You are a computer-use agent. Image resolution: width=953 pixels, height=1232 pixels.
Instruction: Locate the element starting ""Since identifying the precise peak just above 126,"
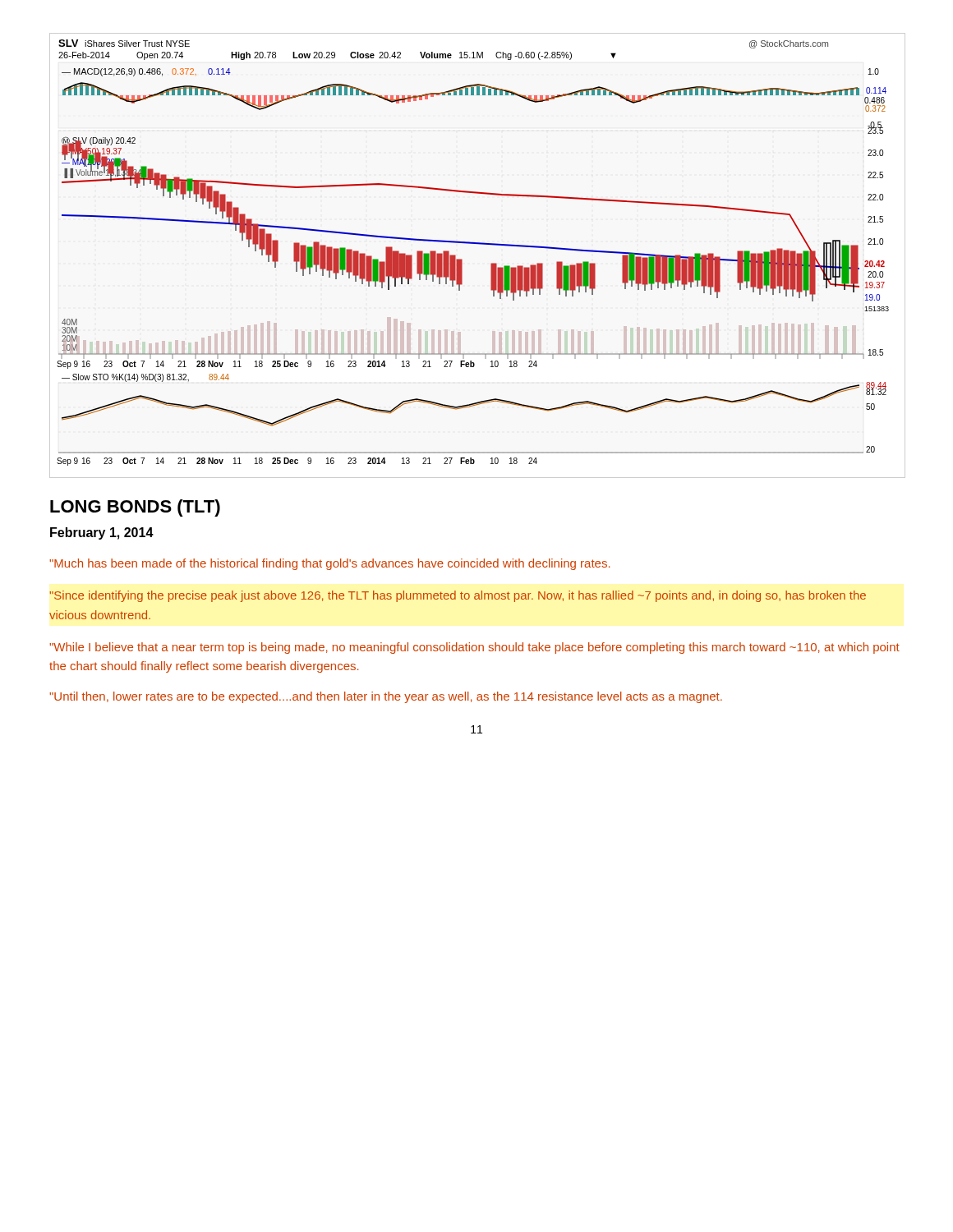pos(458,605)
